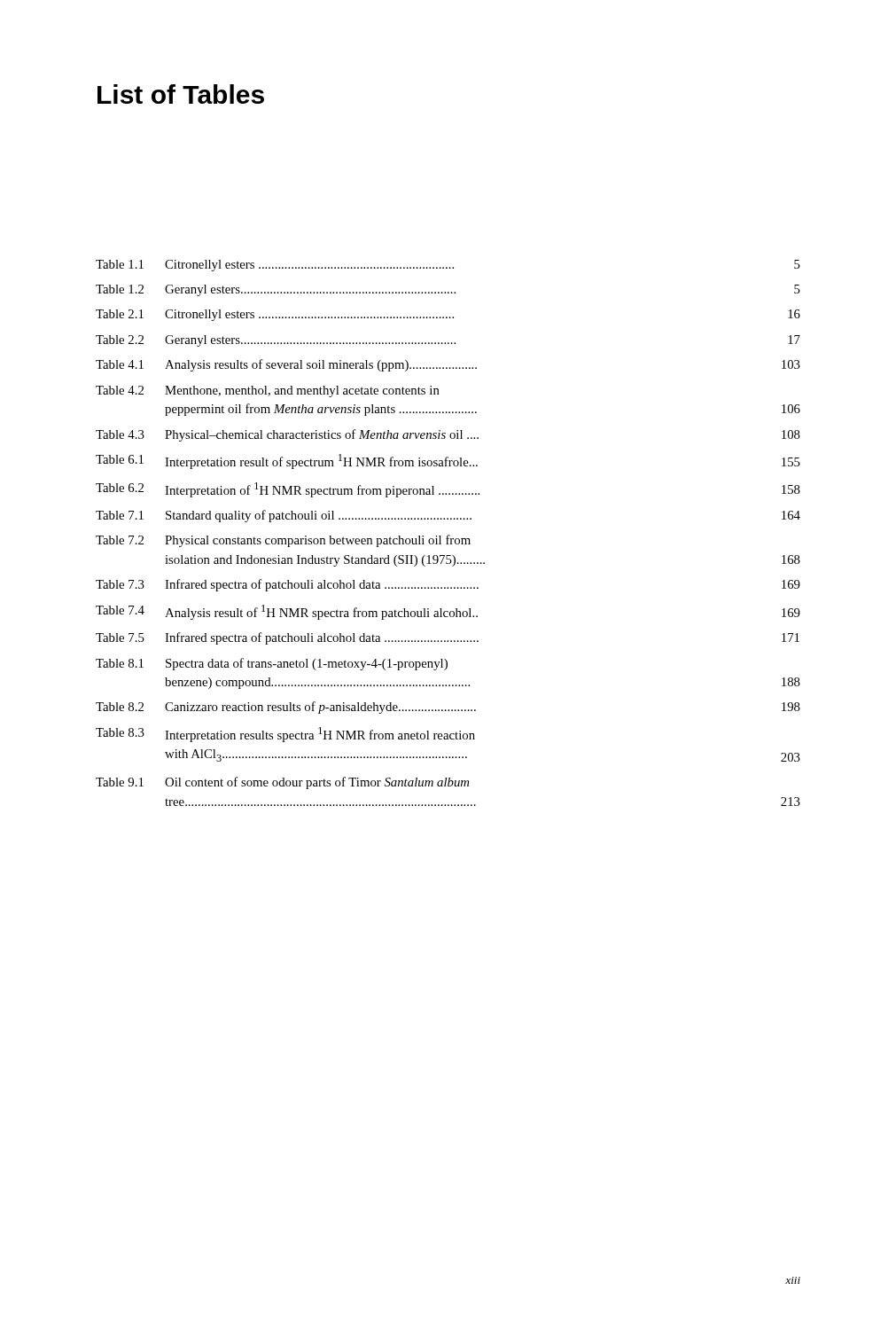Locate the title that says "List of Tables"

(180, 94)
